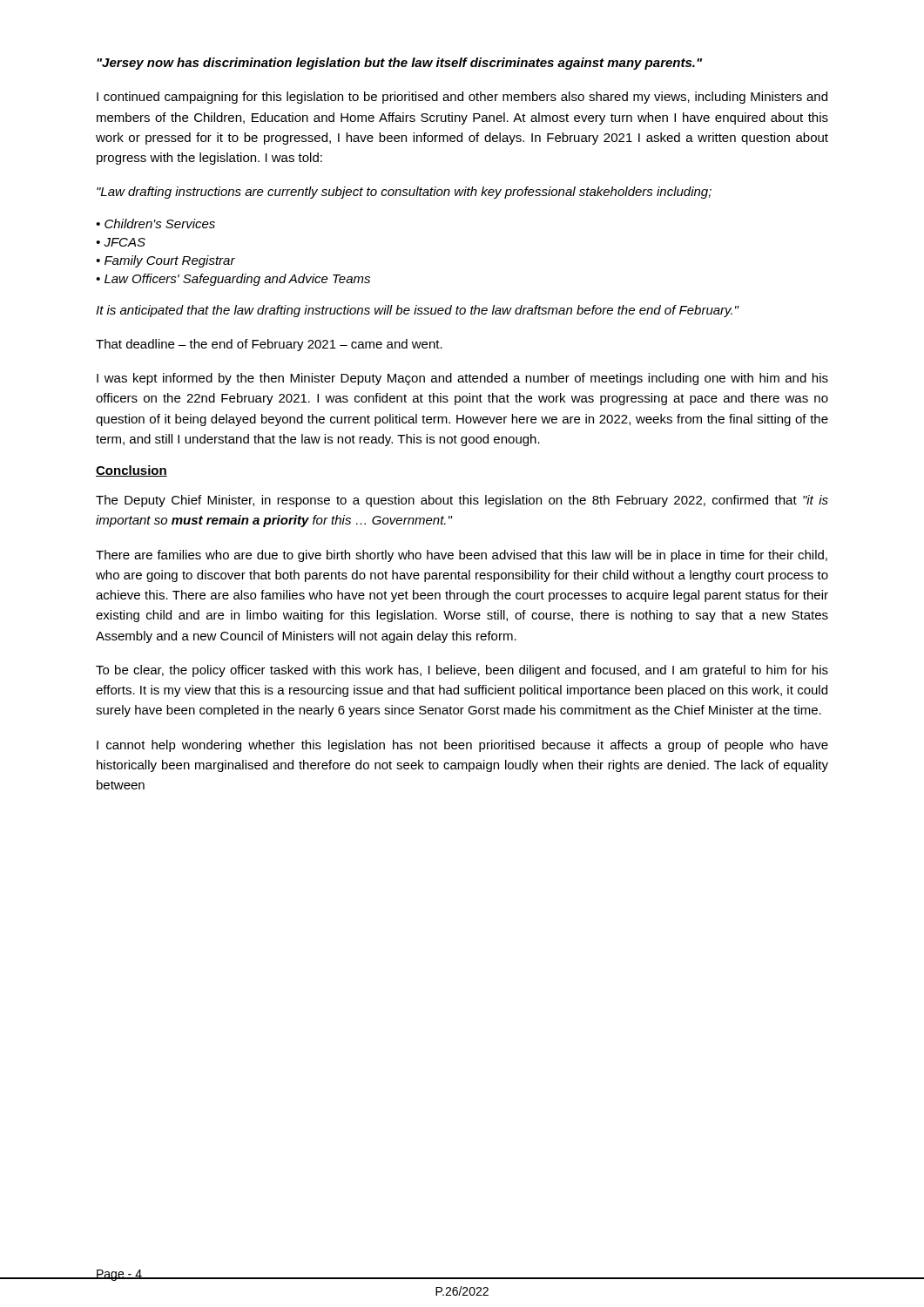Navigate to the text block starting "• Children's Services"
Image resolution: width=924 pixels, height=1307 pixels.
pos(156,223)
